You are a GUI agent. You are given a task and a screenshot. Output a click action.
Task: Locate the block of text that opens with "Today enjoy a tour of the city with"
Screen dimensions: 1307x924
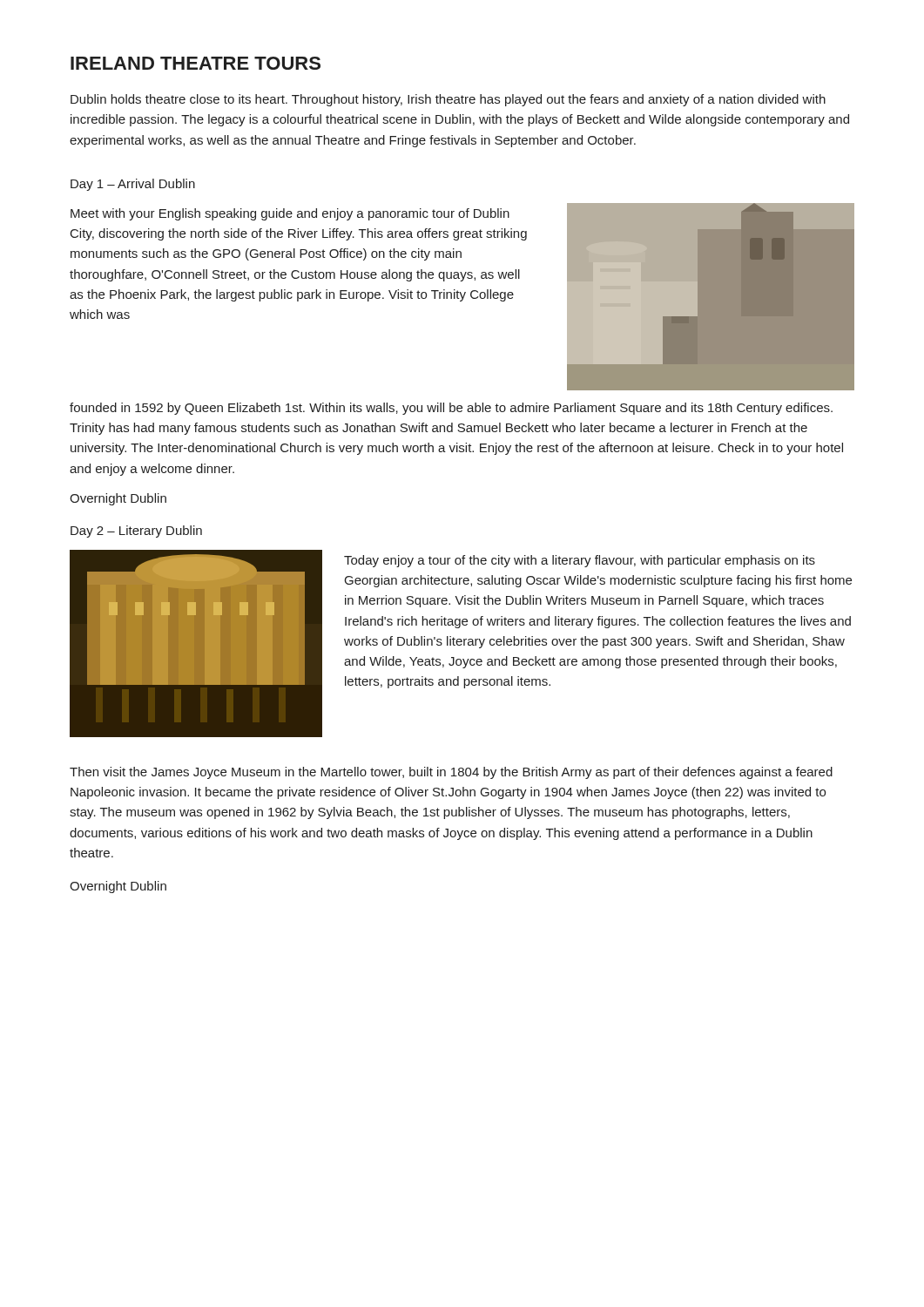pyautogui.click(x=598, y=620)
